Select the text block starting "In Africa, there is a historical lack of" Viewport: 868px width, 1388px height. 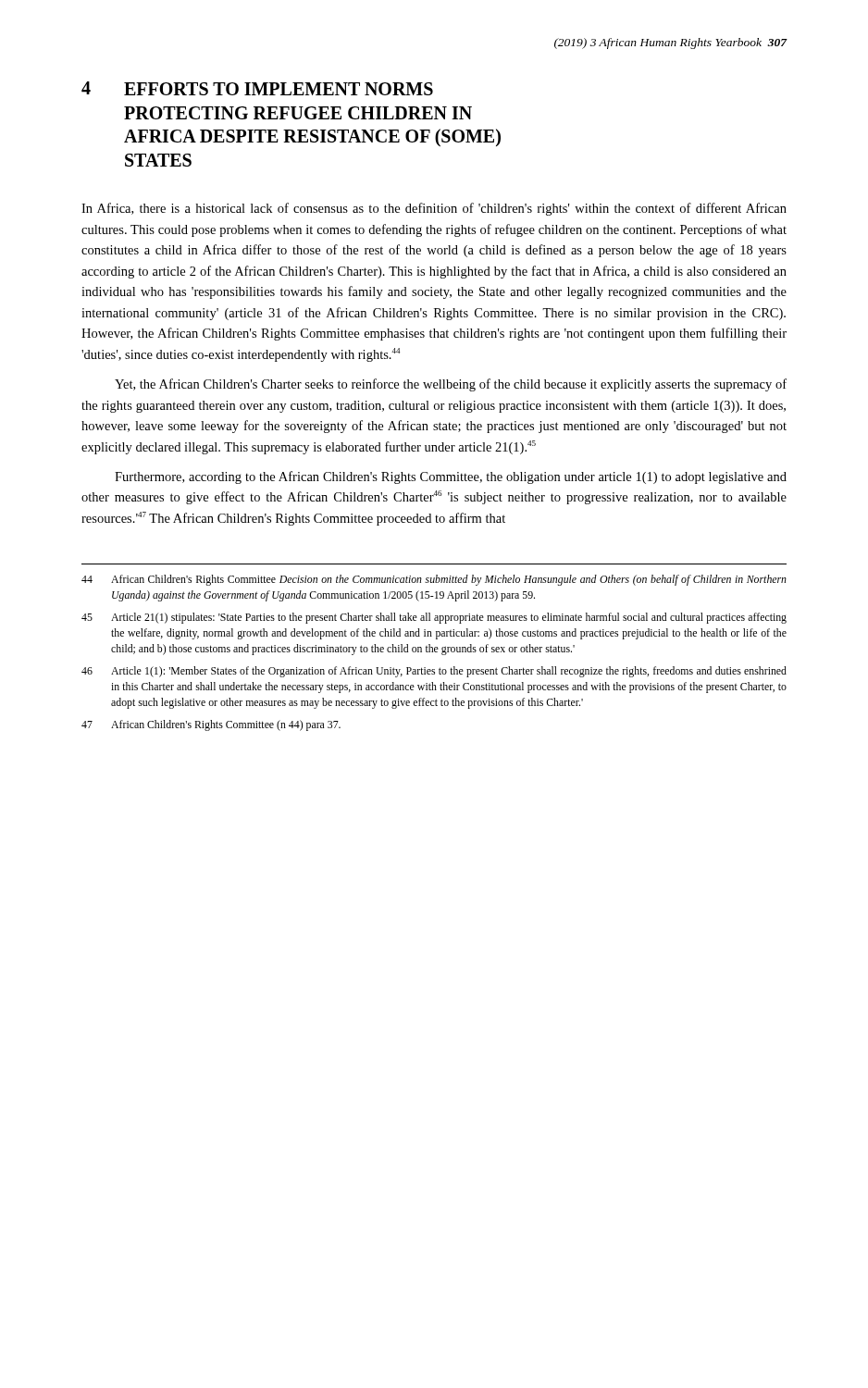[x=434, y=209]
